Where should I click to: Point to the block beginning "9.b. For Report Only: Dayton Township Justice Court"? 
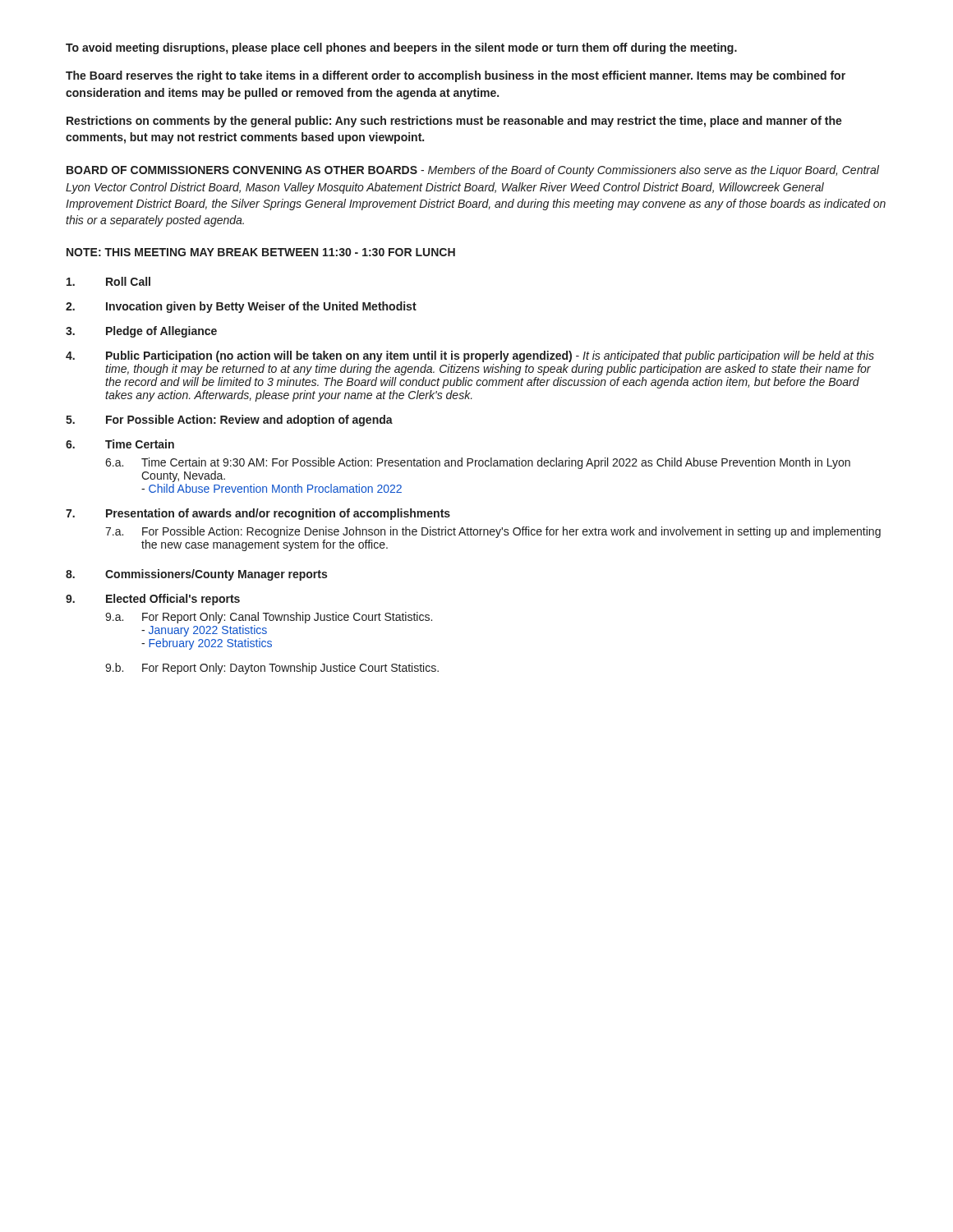pos(272,669)
